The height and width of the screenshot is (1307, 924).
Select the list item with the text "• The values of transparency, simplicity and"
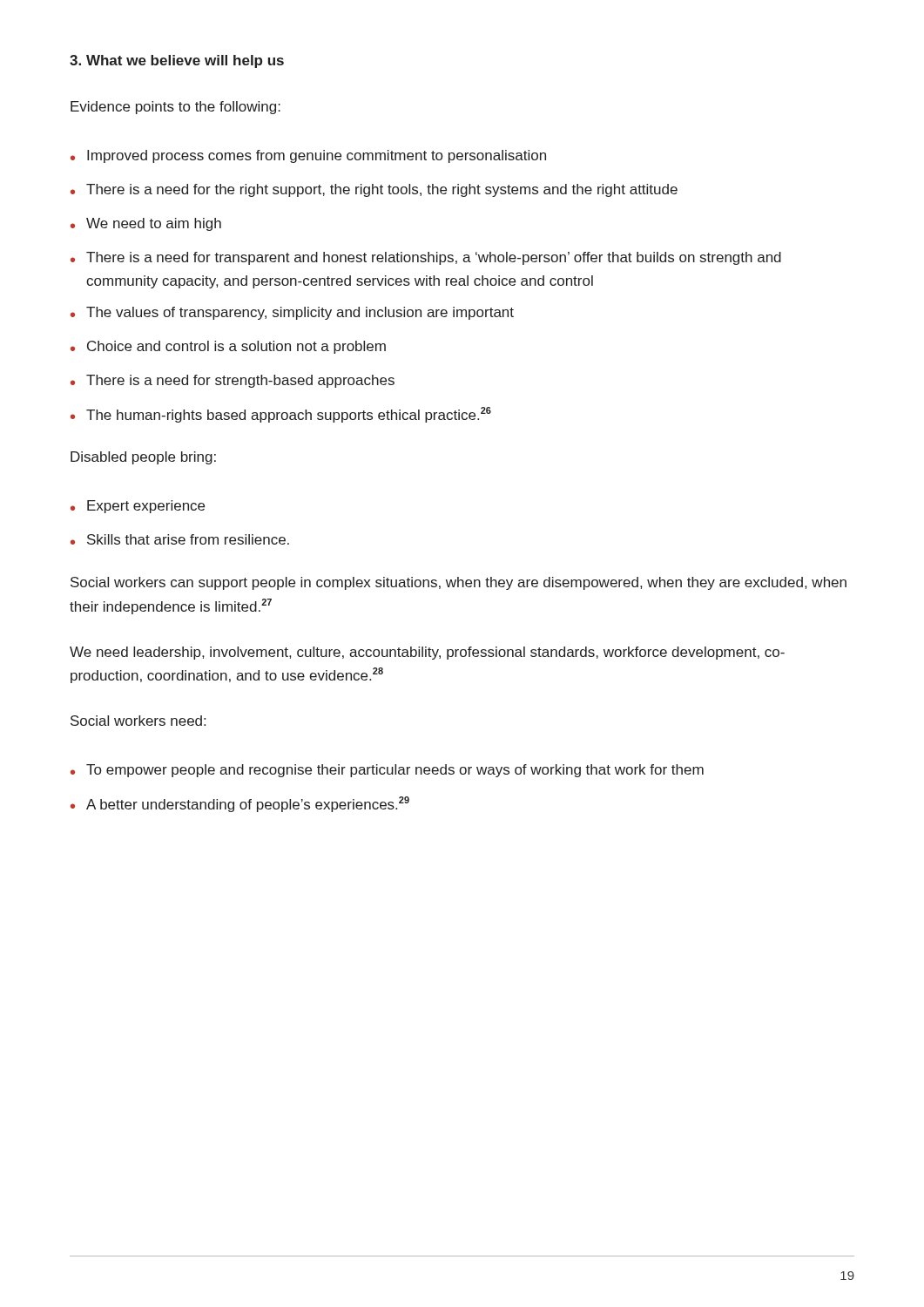point(462,314)
